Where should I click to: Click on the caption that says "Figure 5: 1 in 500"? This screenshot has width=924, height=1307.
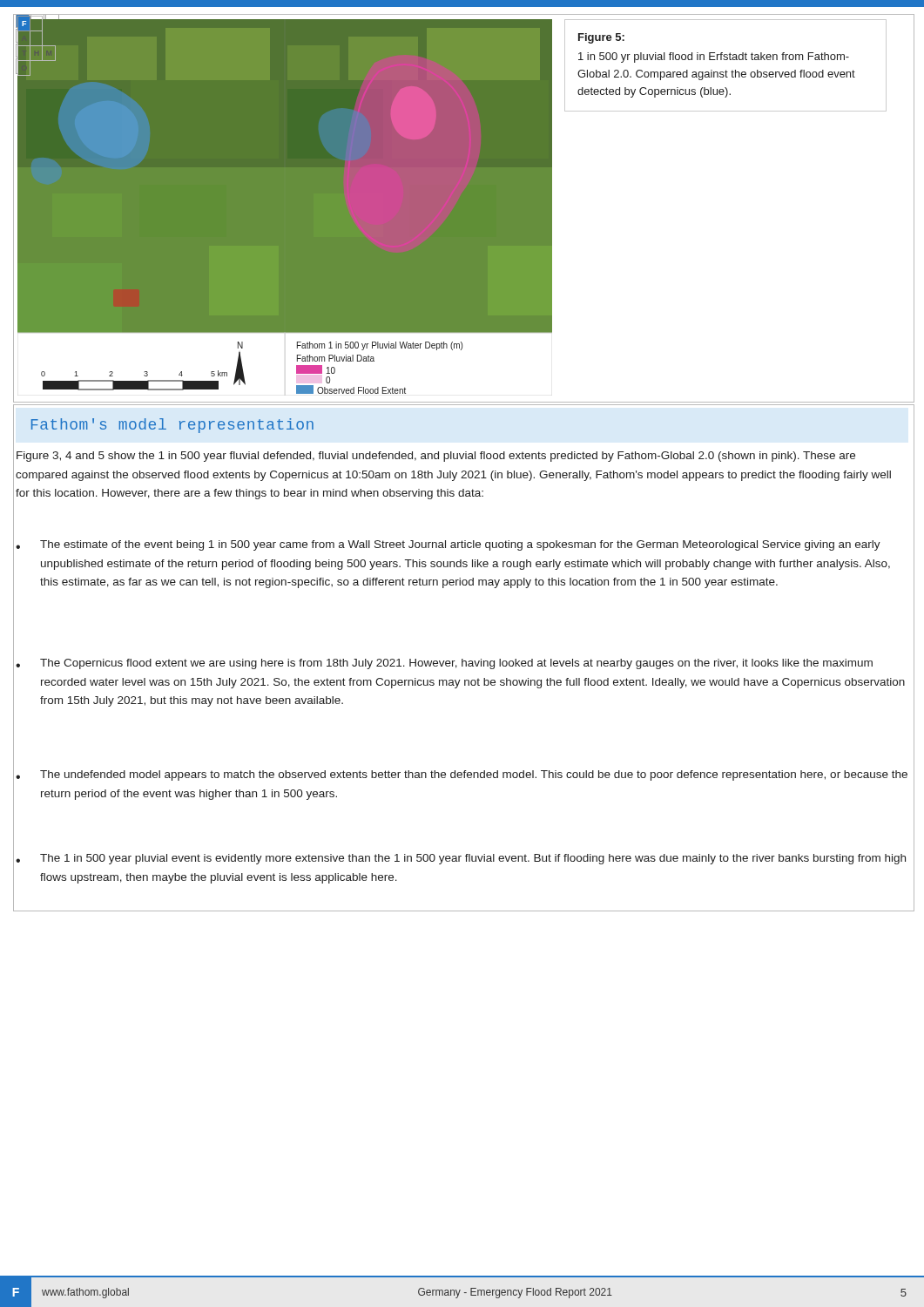pos(725,65)
